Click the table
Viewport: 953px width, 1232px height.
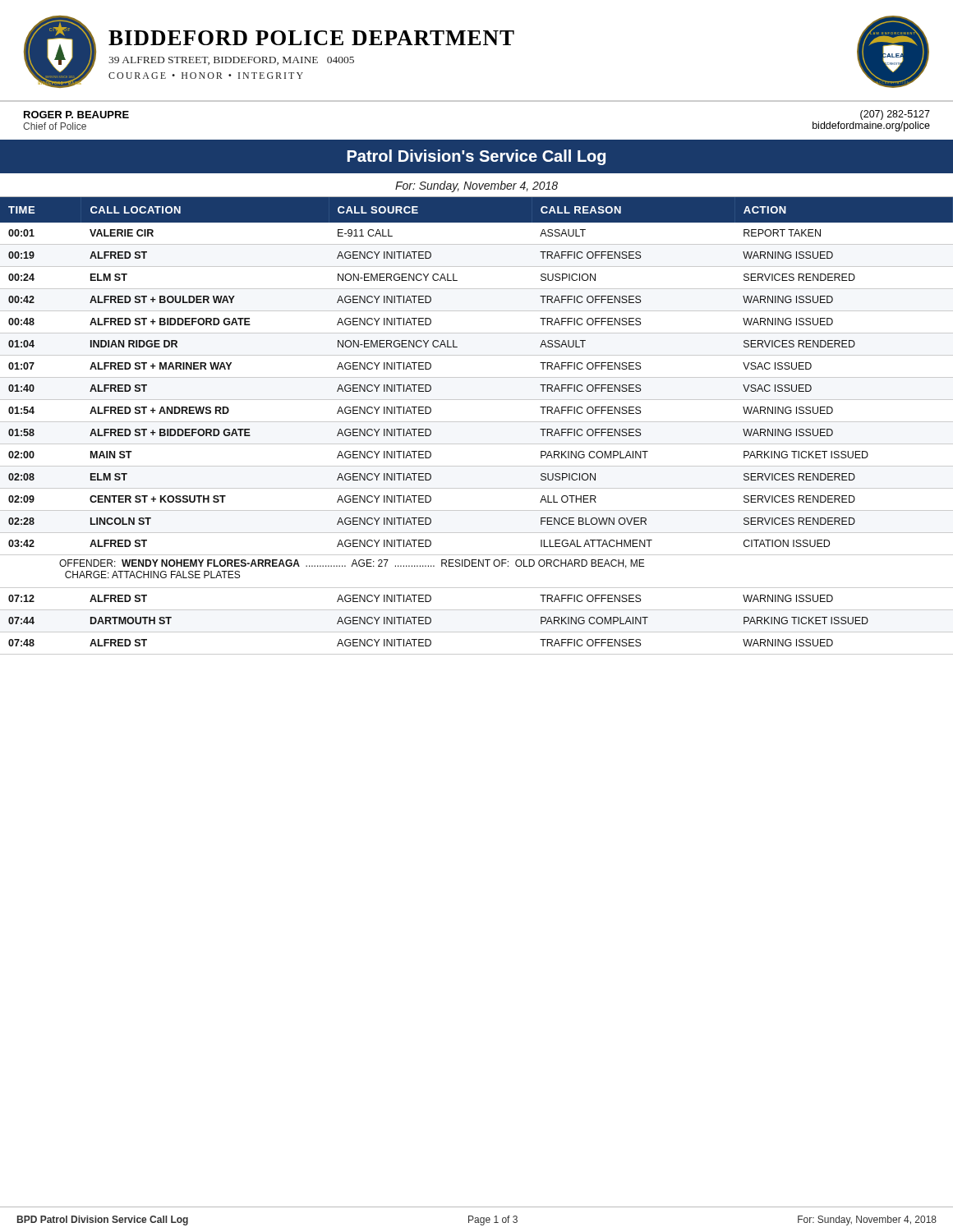pos(476,426)
